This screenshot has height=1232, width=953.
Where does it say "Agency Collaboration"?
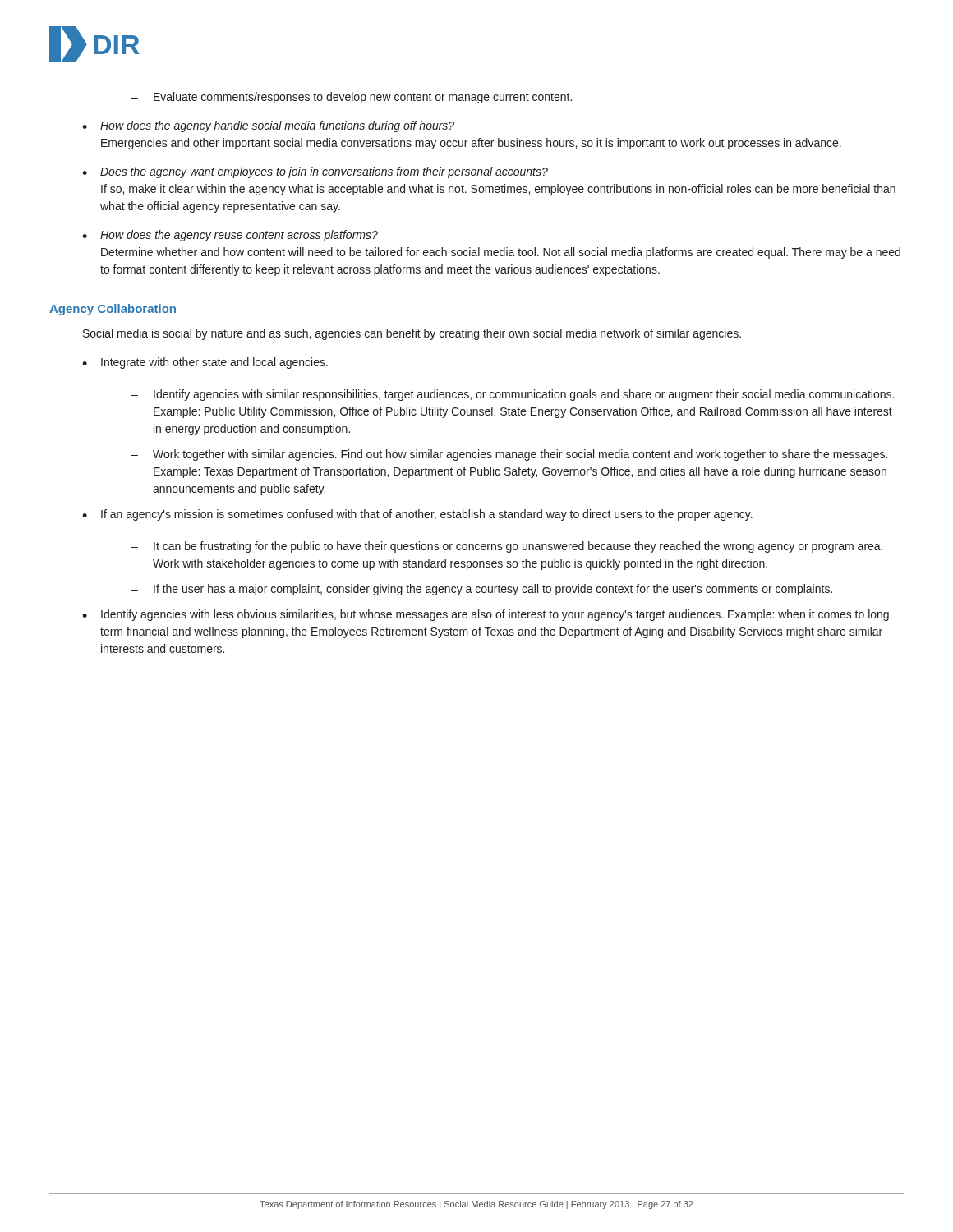tap(113, 308)
